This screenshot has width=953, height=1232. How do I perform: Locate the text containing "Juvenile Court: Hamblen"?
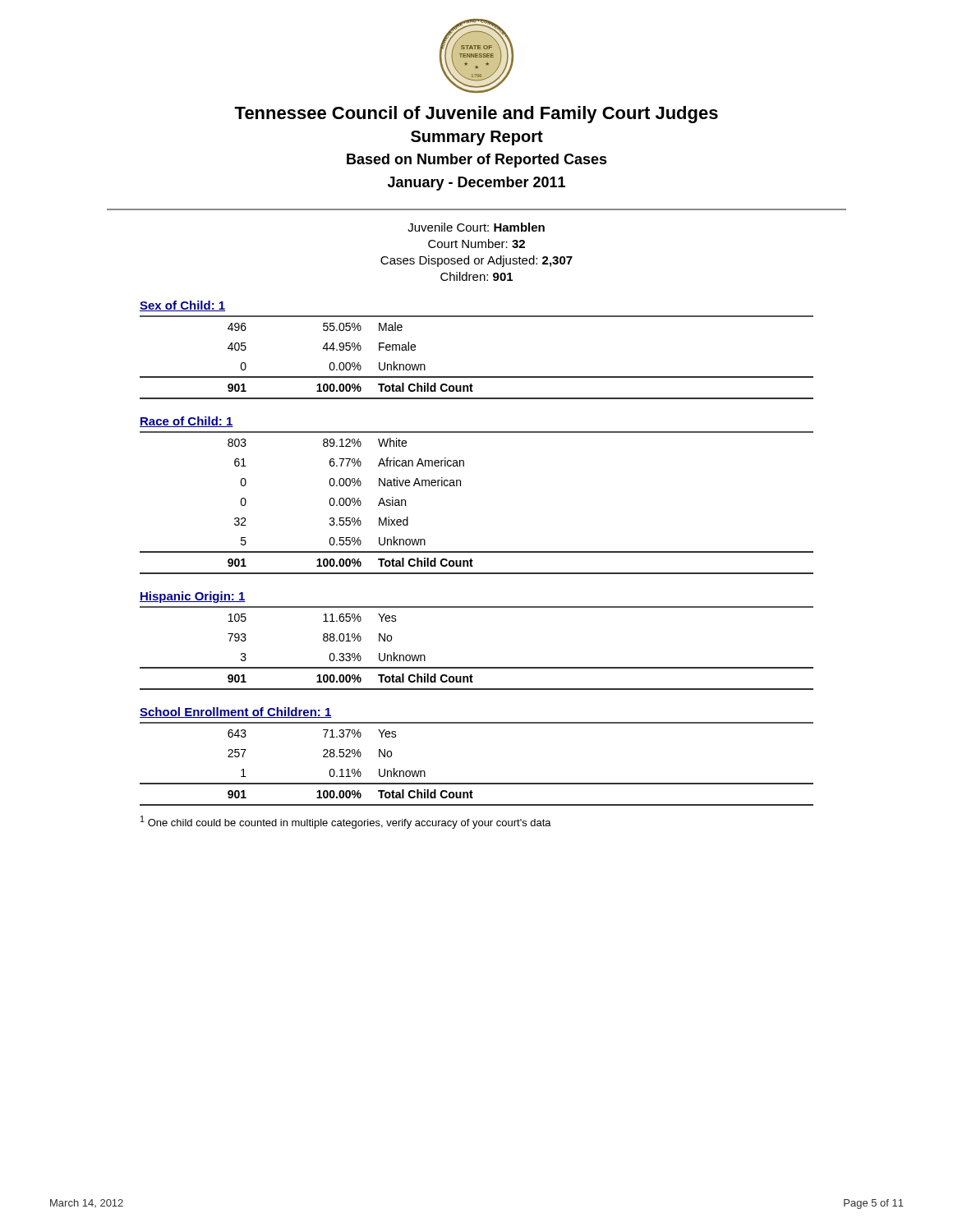(x=476, y=227)
